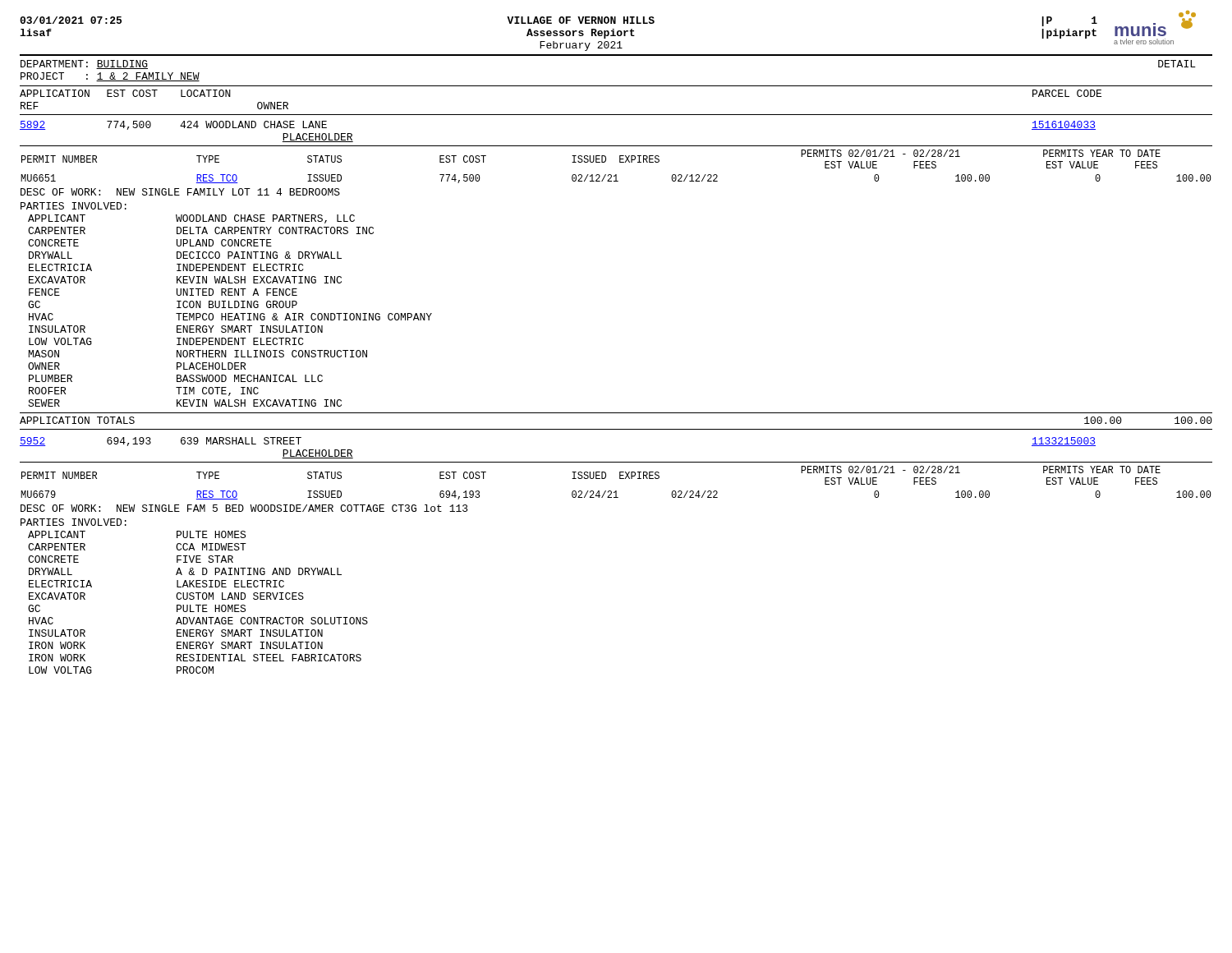Point to the block beginning "DEPARTMENT: BUILDING PROJECT : 1 & 2 FAMILY"
The height and width of the screenshot is (953, 1232).
[87, 63]
